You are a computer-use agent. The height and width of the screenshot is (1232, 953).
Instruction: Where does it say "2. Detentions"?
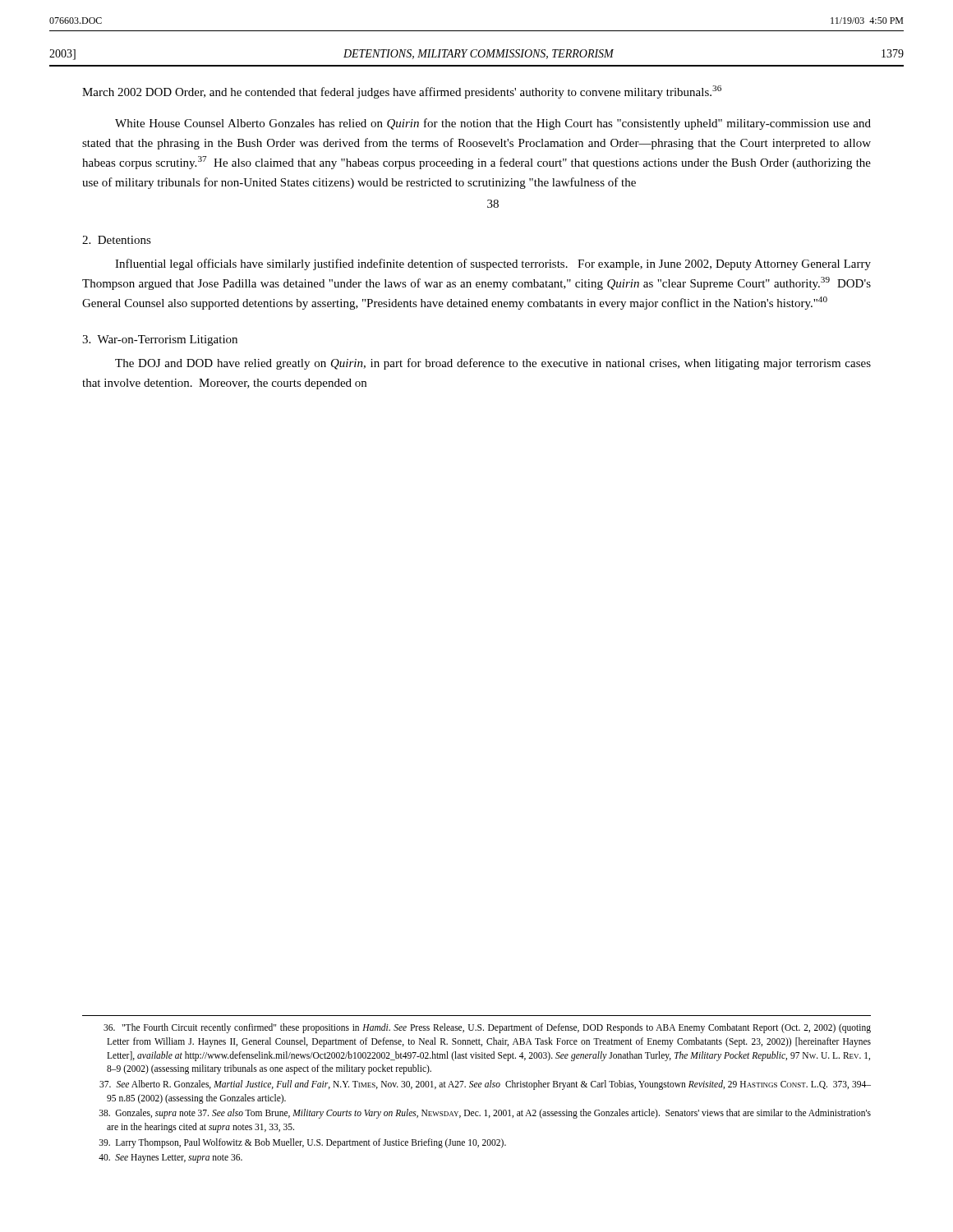click(117, 240)
